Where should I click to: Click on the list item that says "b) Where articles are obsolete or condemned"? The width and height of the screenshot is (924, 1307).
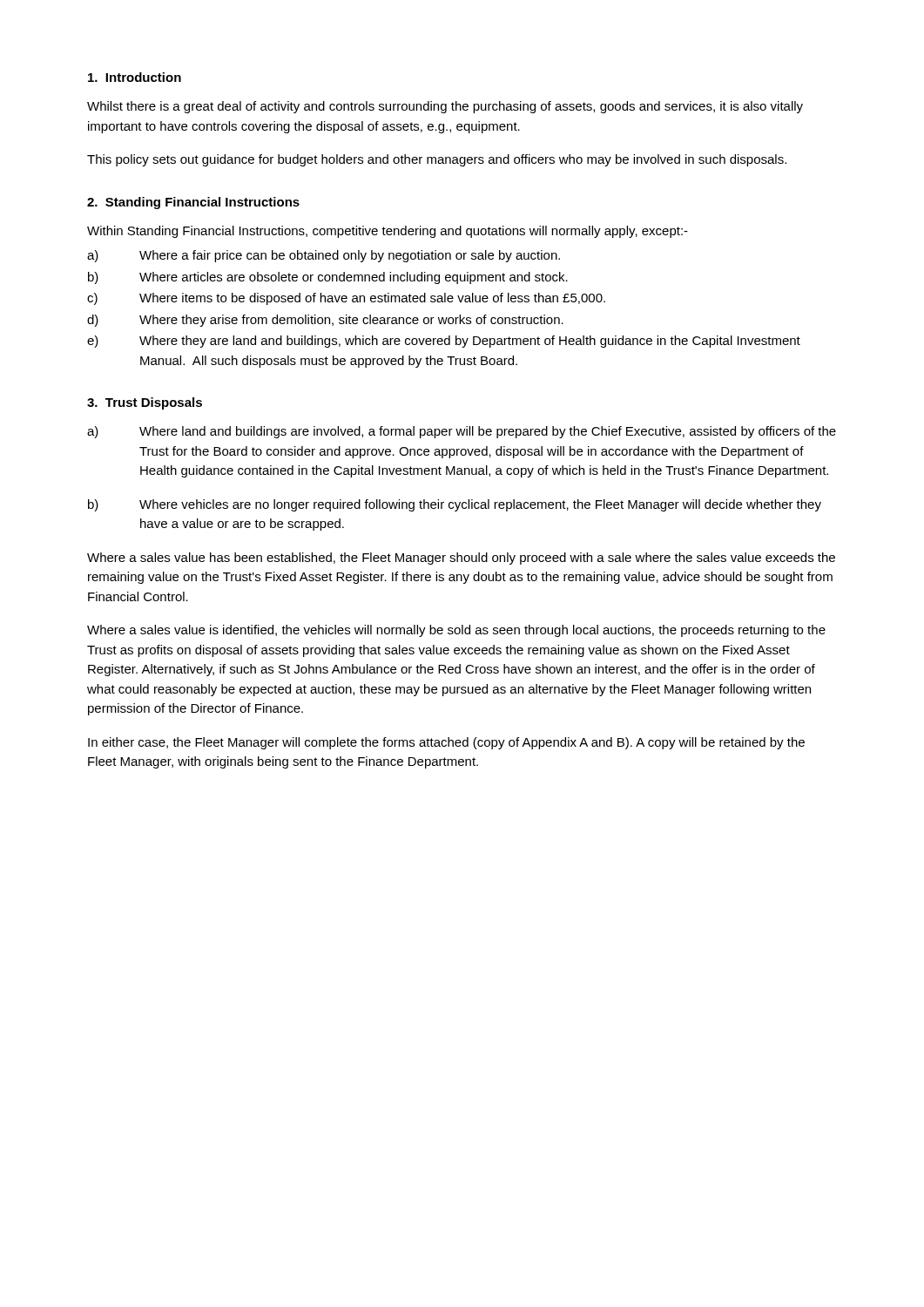(462, 277)
